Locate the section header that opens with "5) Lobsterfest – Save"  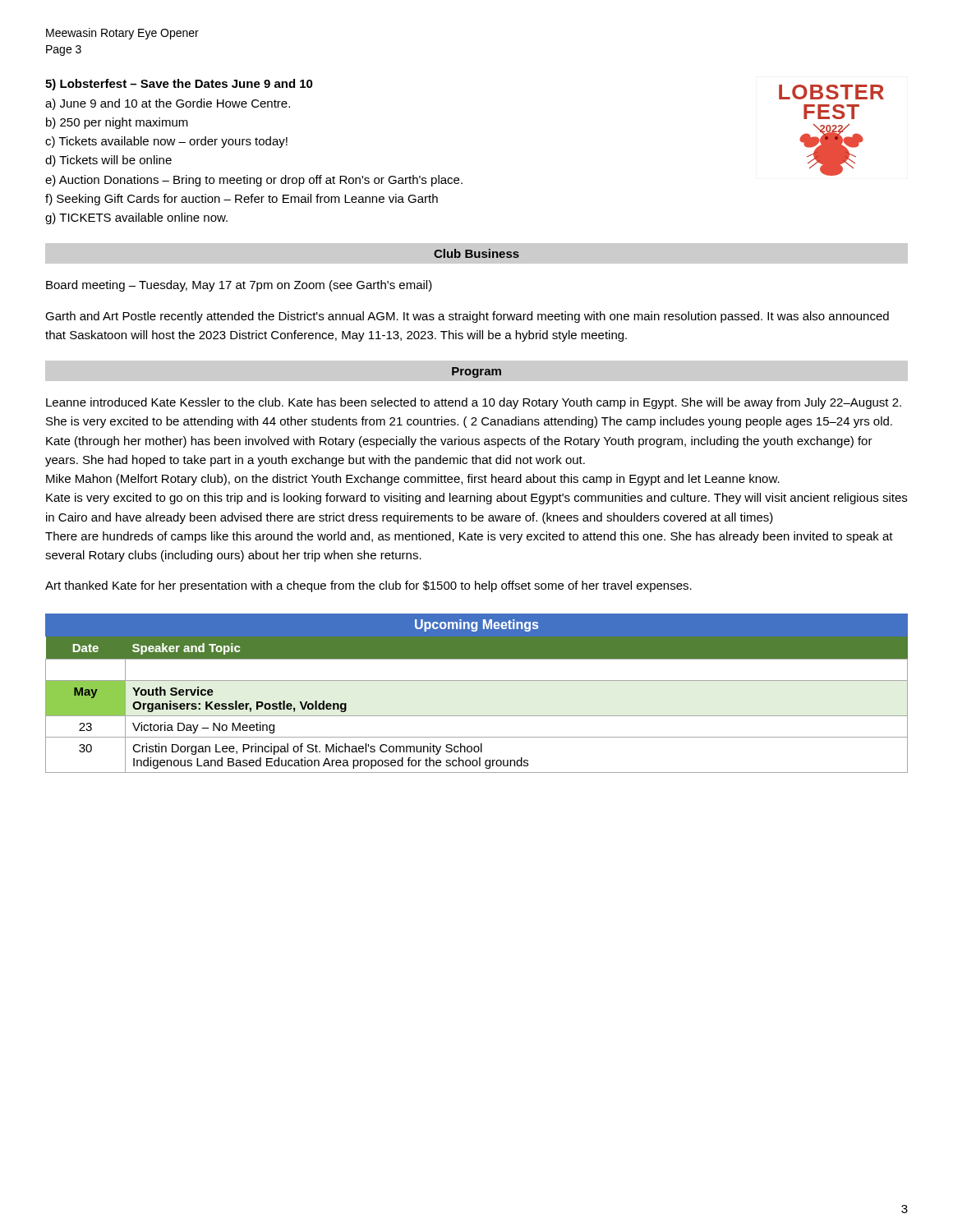click(179, 83)
